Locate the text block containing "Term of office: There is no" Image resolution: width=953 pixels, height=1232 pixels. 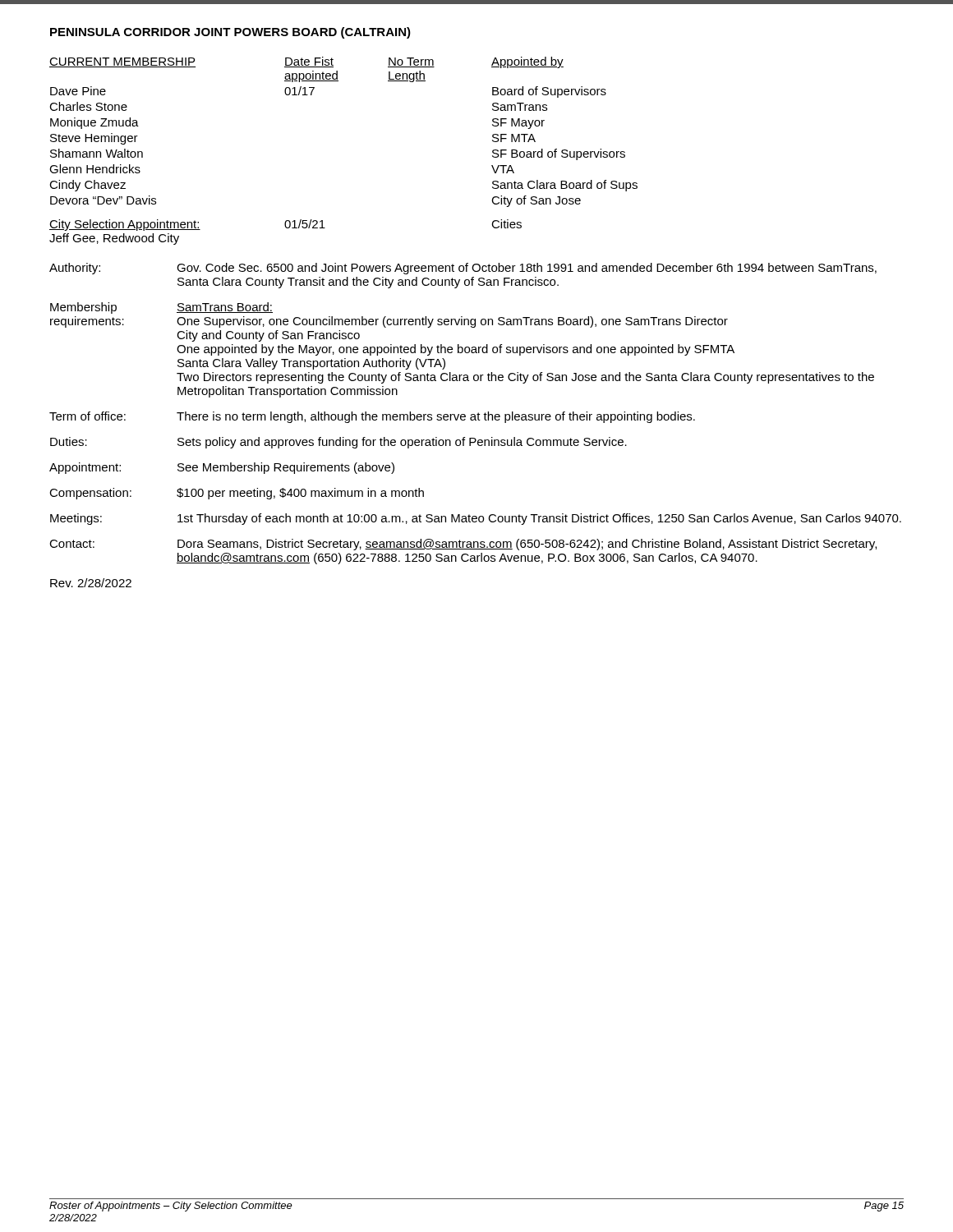(x=373, y=416)
